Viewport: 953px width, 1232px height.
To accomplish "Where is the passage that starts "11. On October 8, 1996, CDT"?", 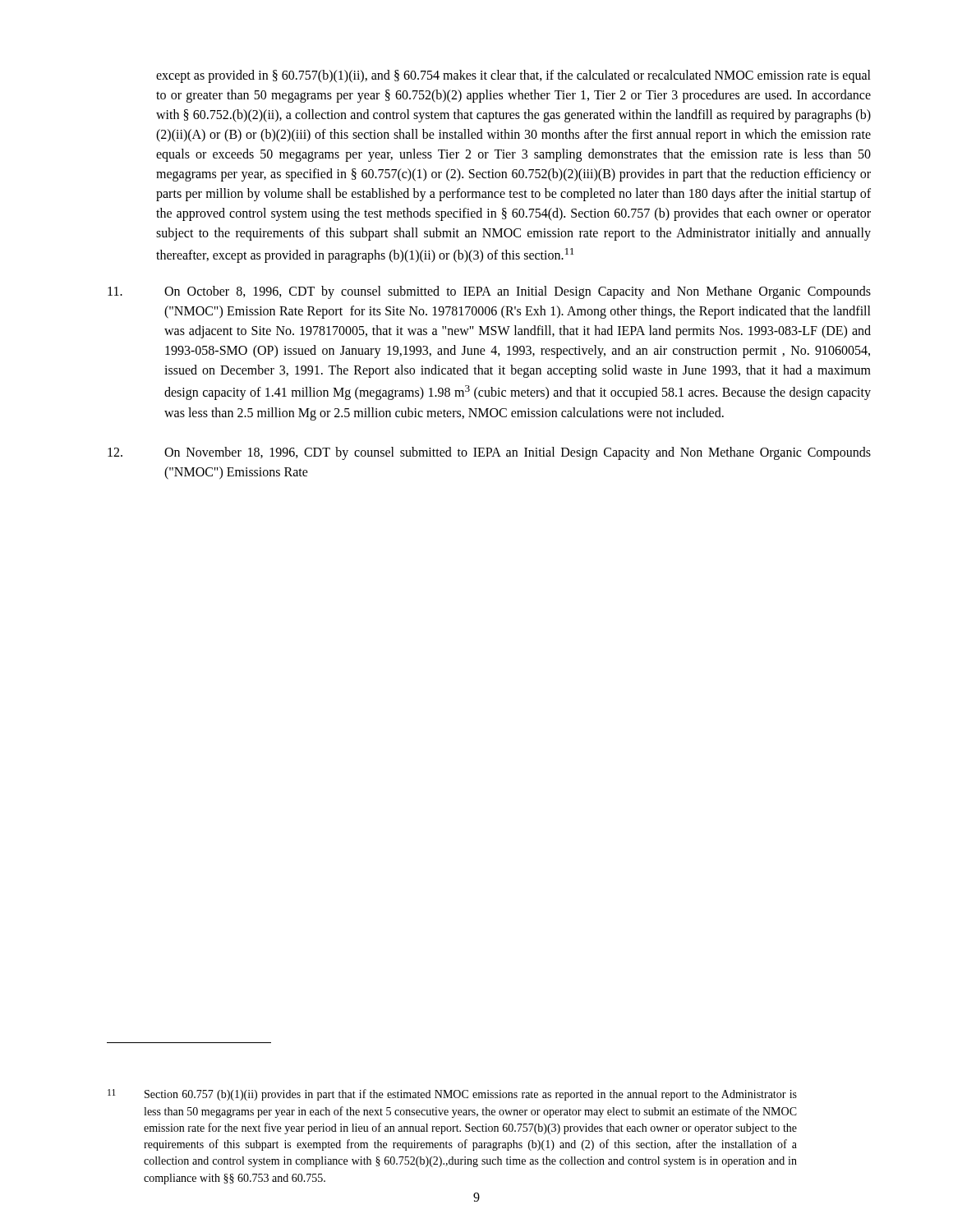I will [x=489, y=352].
